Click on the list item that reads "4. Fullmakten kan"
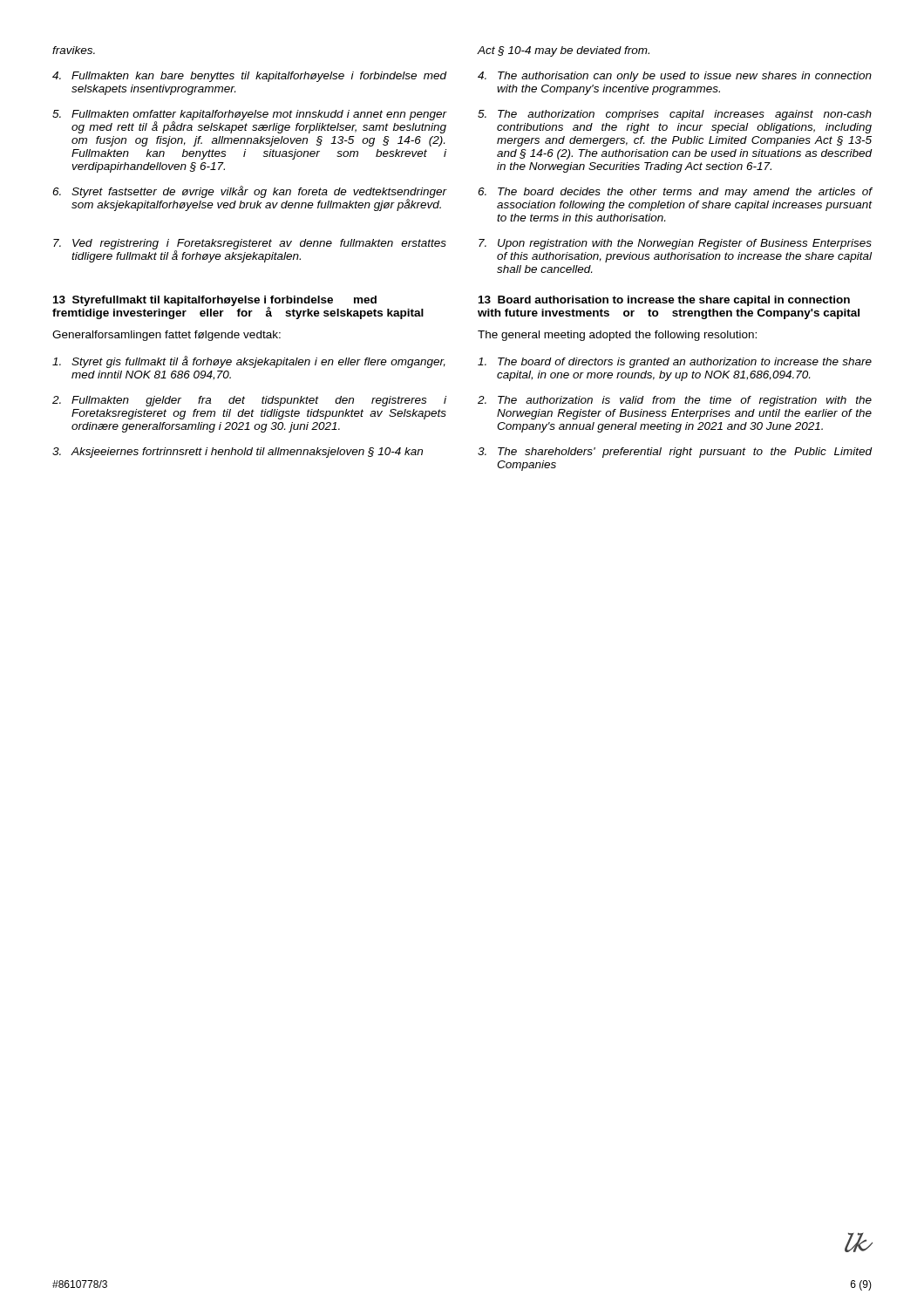Viewport: 924px width, 1308px height. (249, 82)
